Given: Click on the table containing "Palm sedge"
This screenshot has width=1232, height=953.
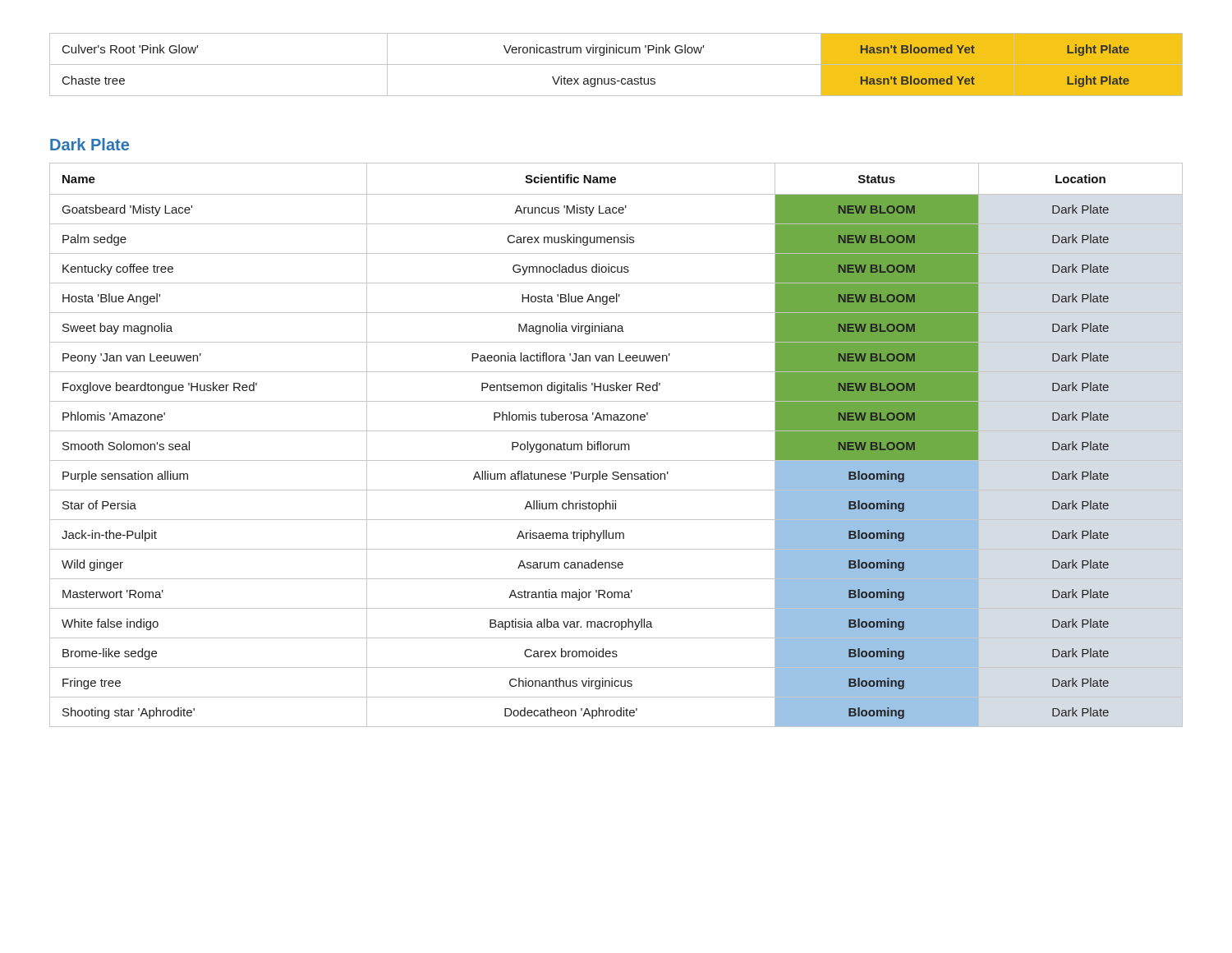Looking at the screenshot, I should (616, 445).
